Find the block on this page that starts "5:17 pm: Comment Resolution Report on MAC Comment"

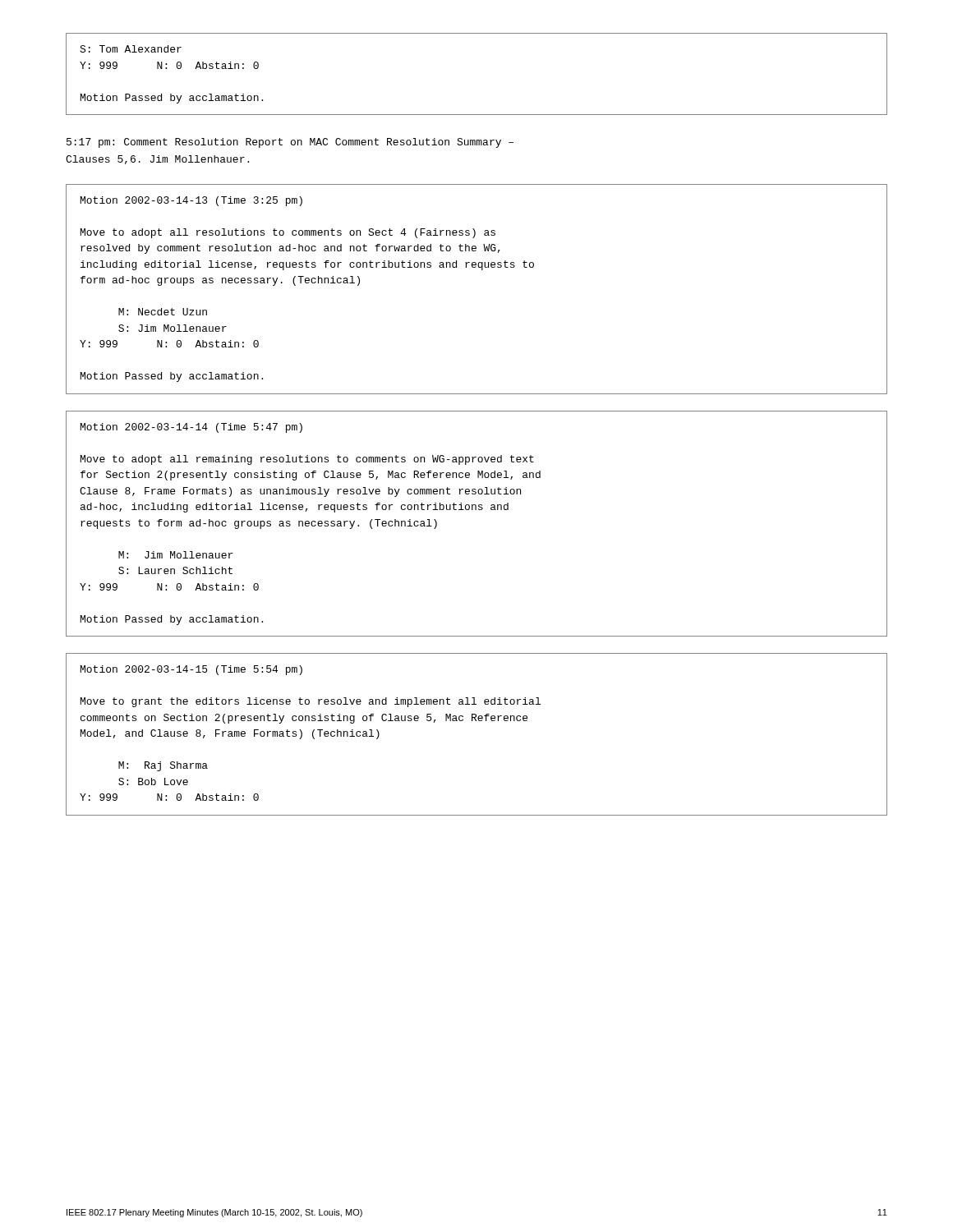290,151
